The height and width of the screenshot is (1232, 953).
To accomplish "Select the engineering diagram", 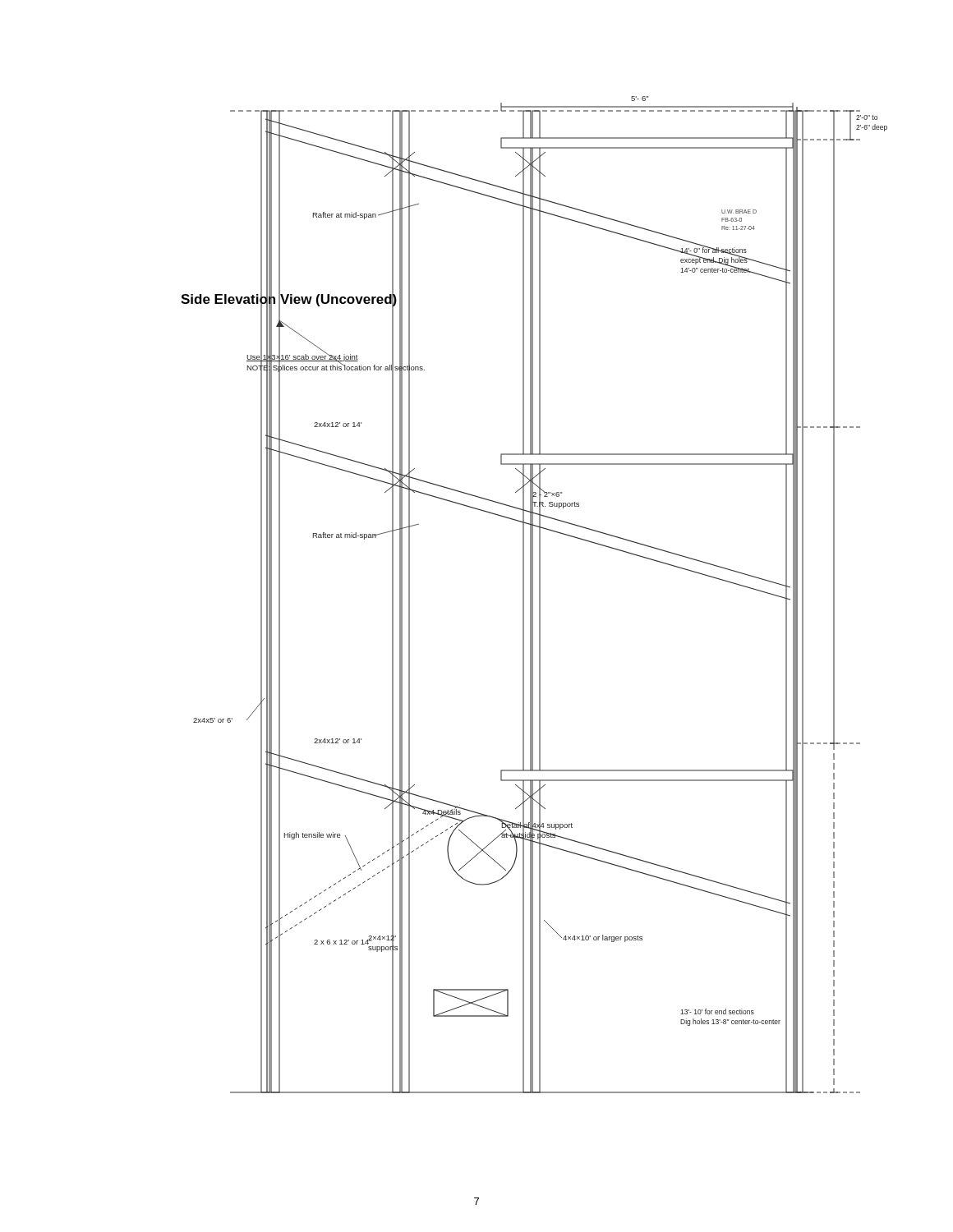I will pos(481,620).
